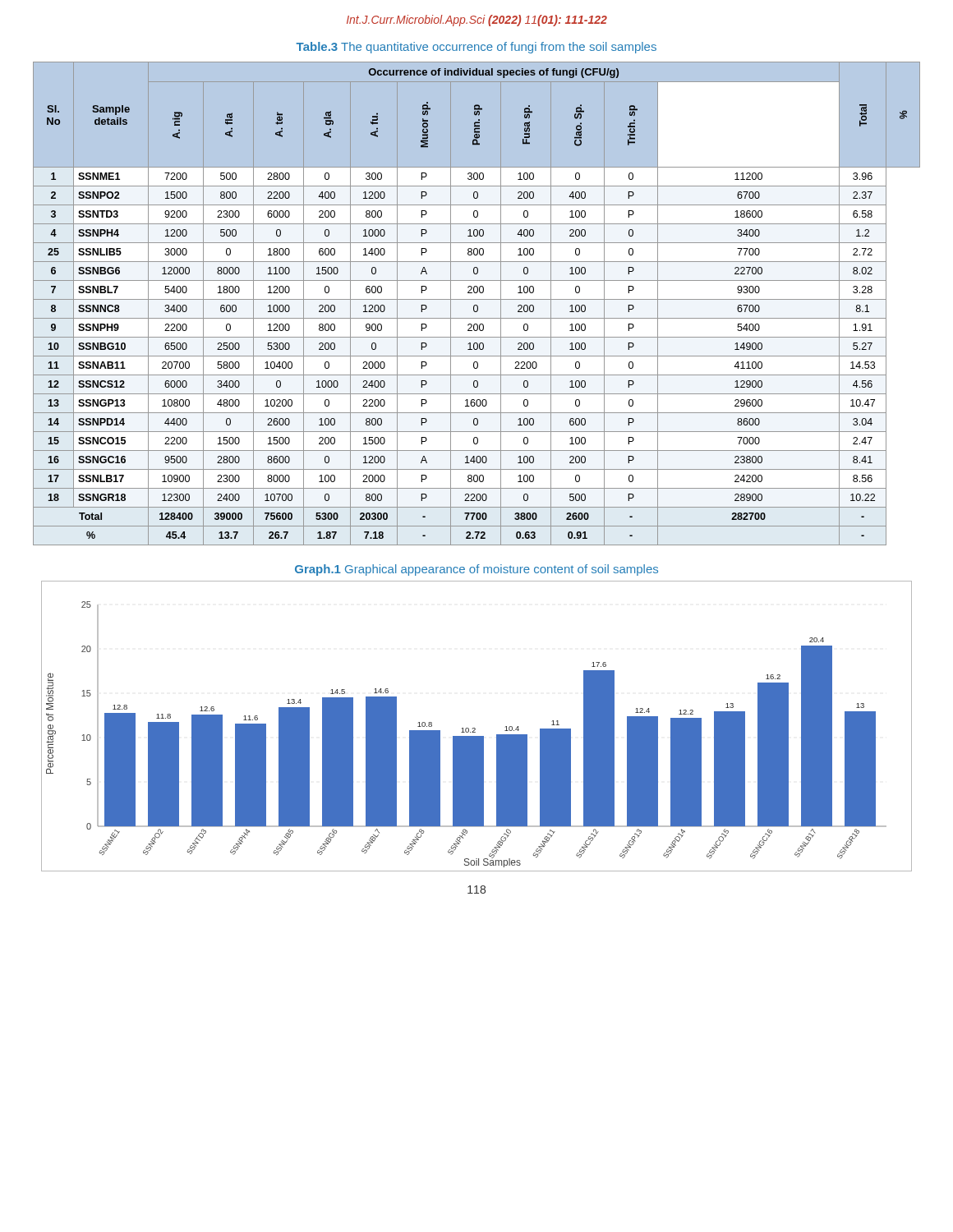Click on the table containing "A. fla"

pyautogui.click(x=476, y=304)
